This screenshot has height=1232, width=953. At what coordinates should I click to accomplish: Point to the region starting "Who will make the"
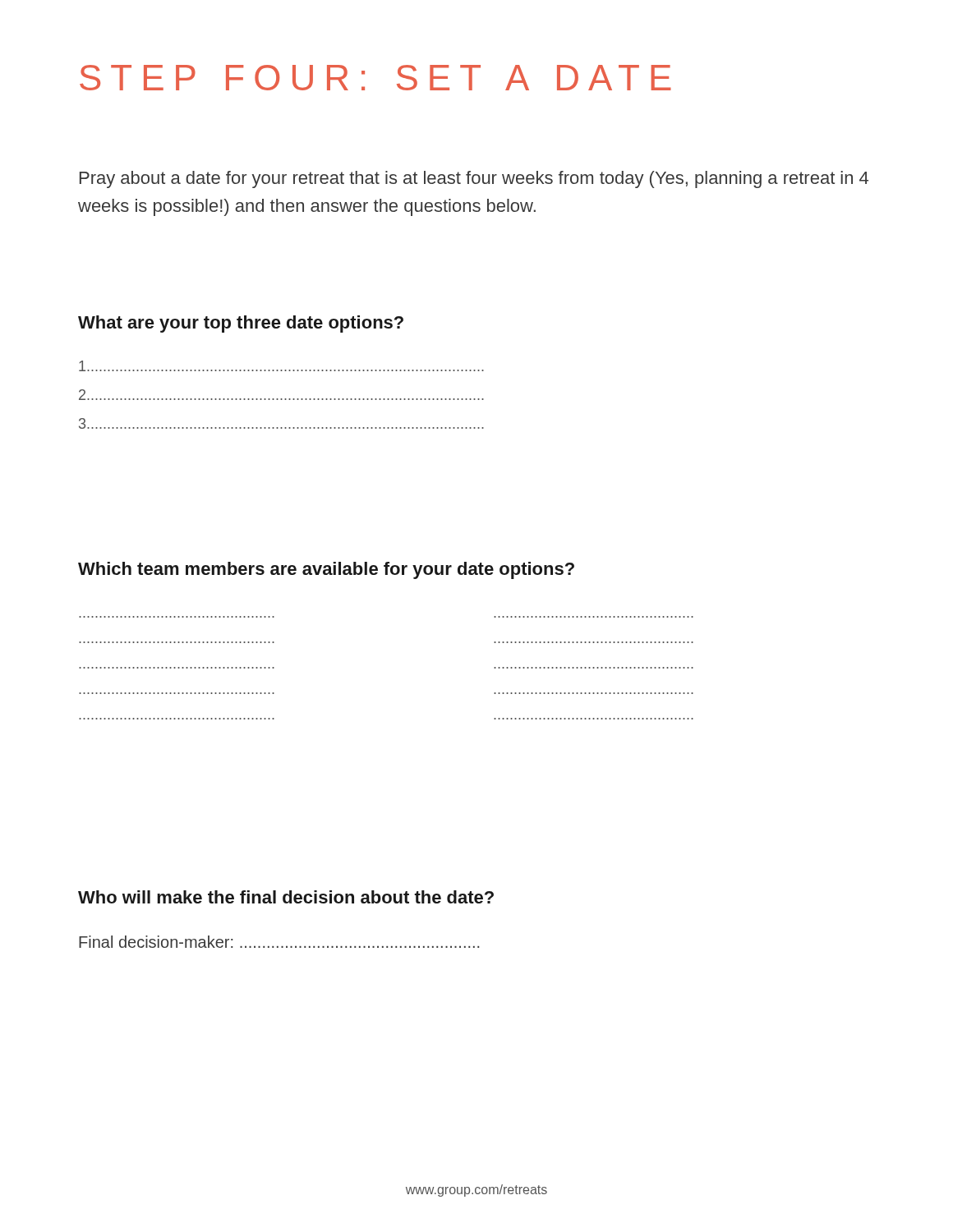pos(286,897)
